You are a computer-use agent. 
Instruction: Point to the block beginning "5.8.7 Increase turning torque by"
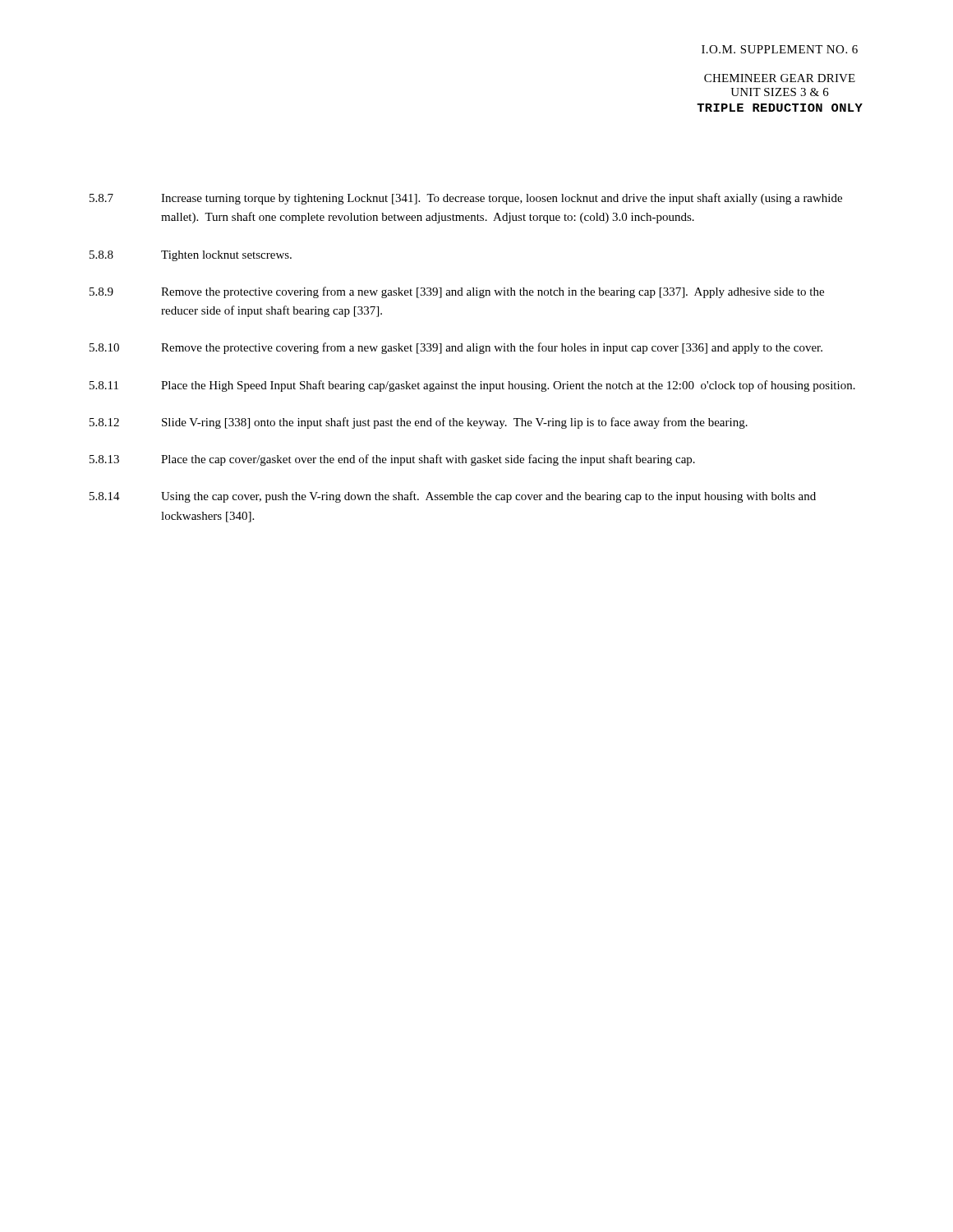pyautogui.click(x=476, y=208)
